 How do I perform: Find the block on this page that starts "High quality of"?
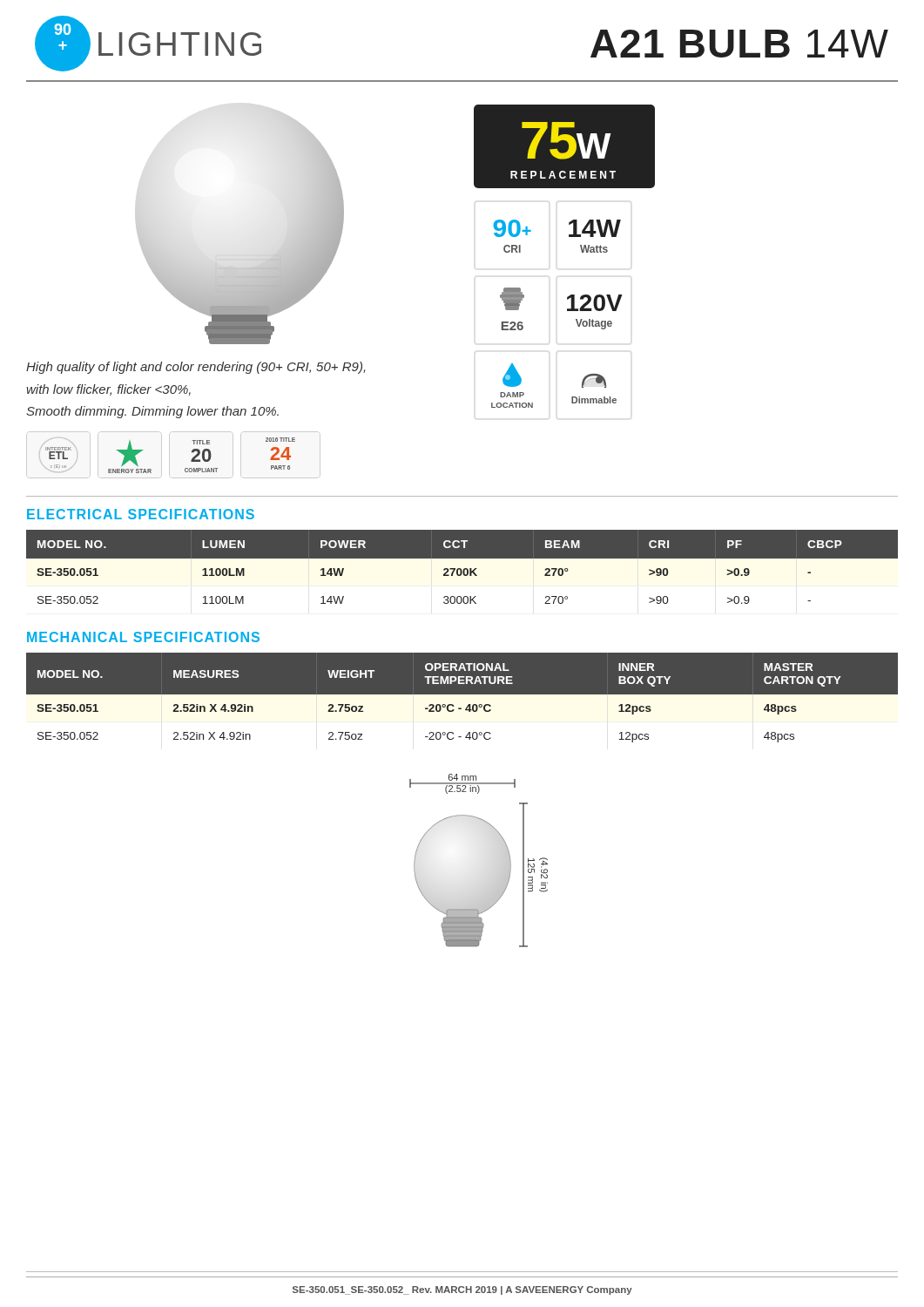click(196, 389)
